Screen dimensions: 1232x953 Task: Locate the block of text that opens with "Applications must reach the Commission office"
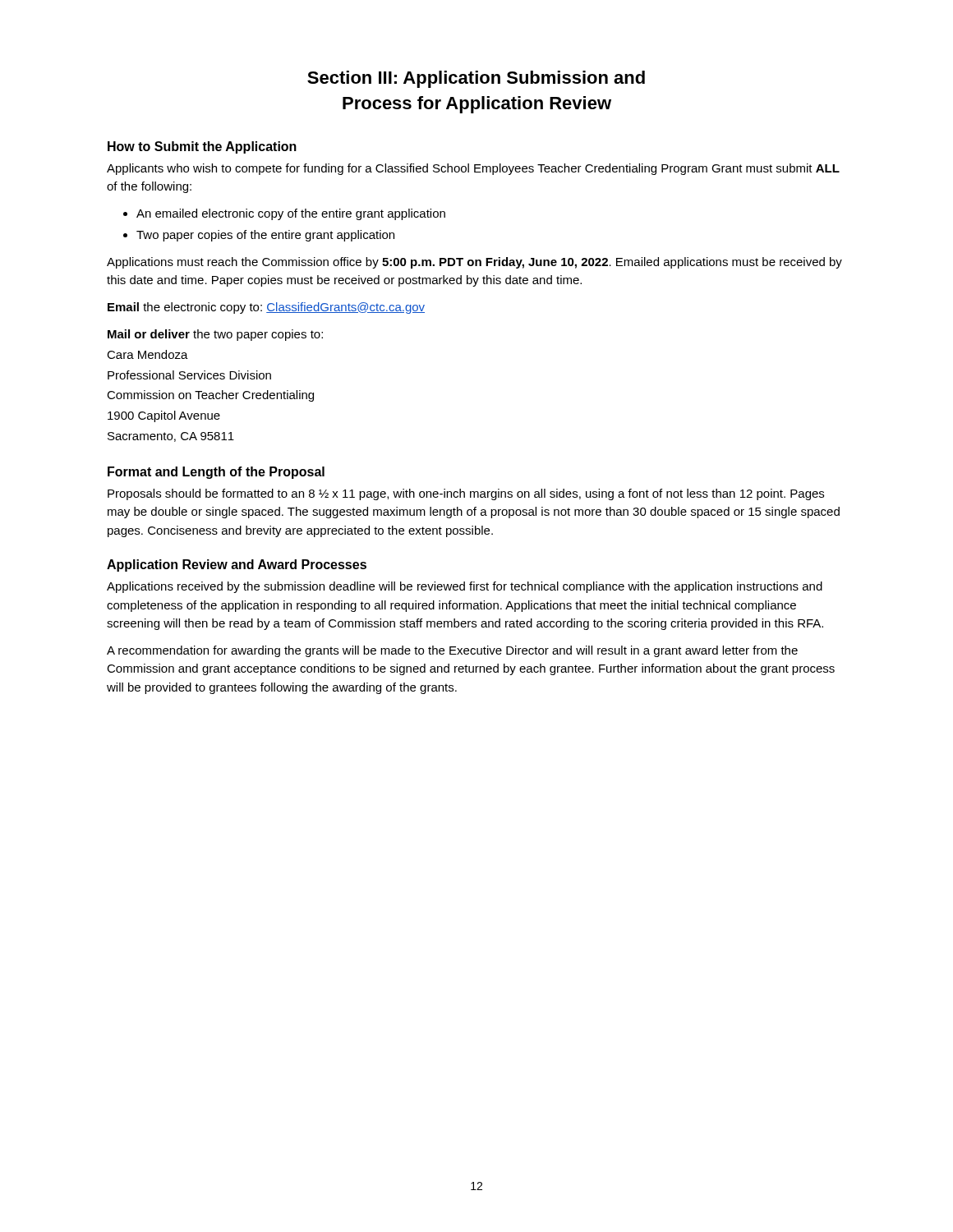(x=474, y=270)
